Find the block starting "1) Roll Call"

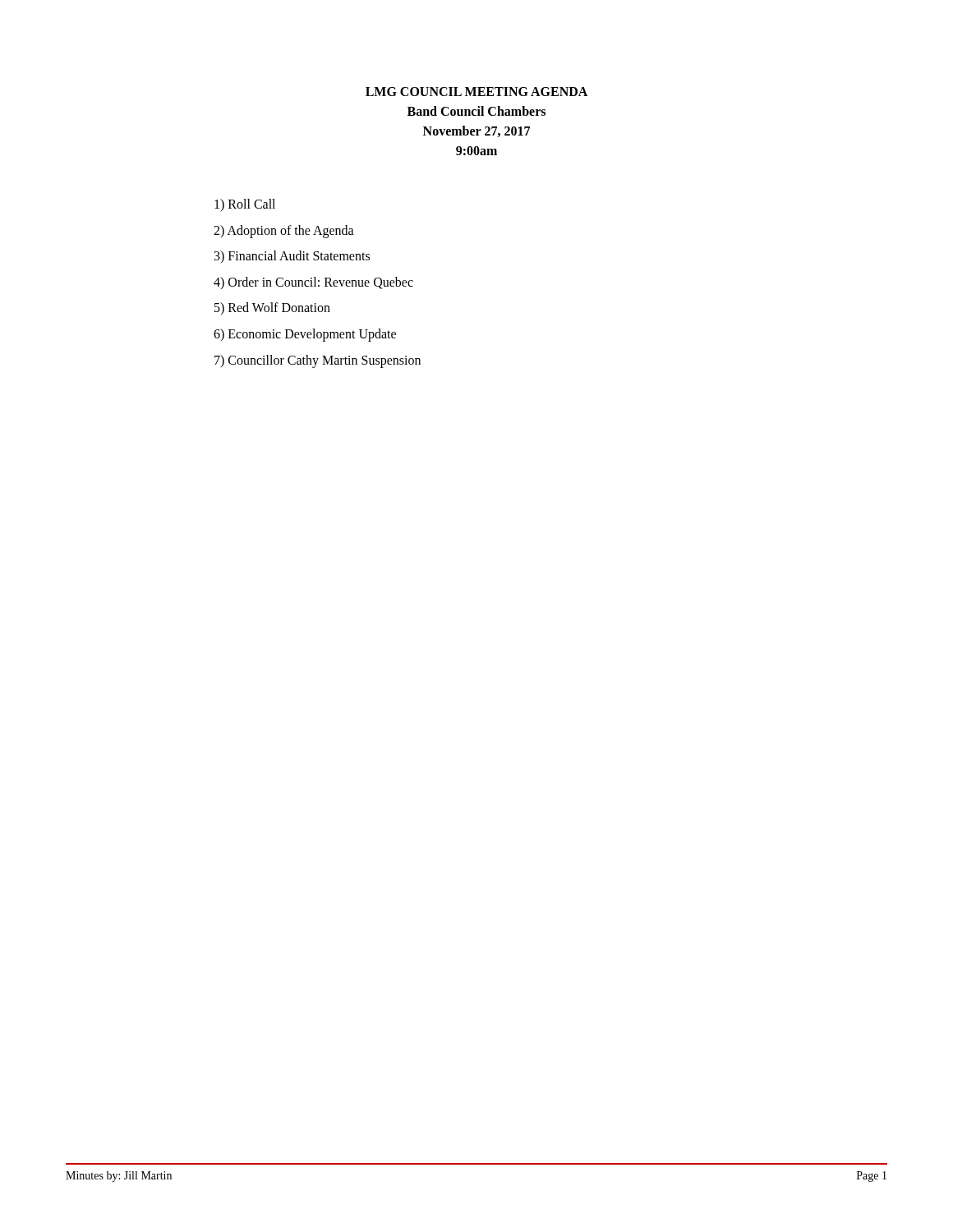[245, 204]
